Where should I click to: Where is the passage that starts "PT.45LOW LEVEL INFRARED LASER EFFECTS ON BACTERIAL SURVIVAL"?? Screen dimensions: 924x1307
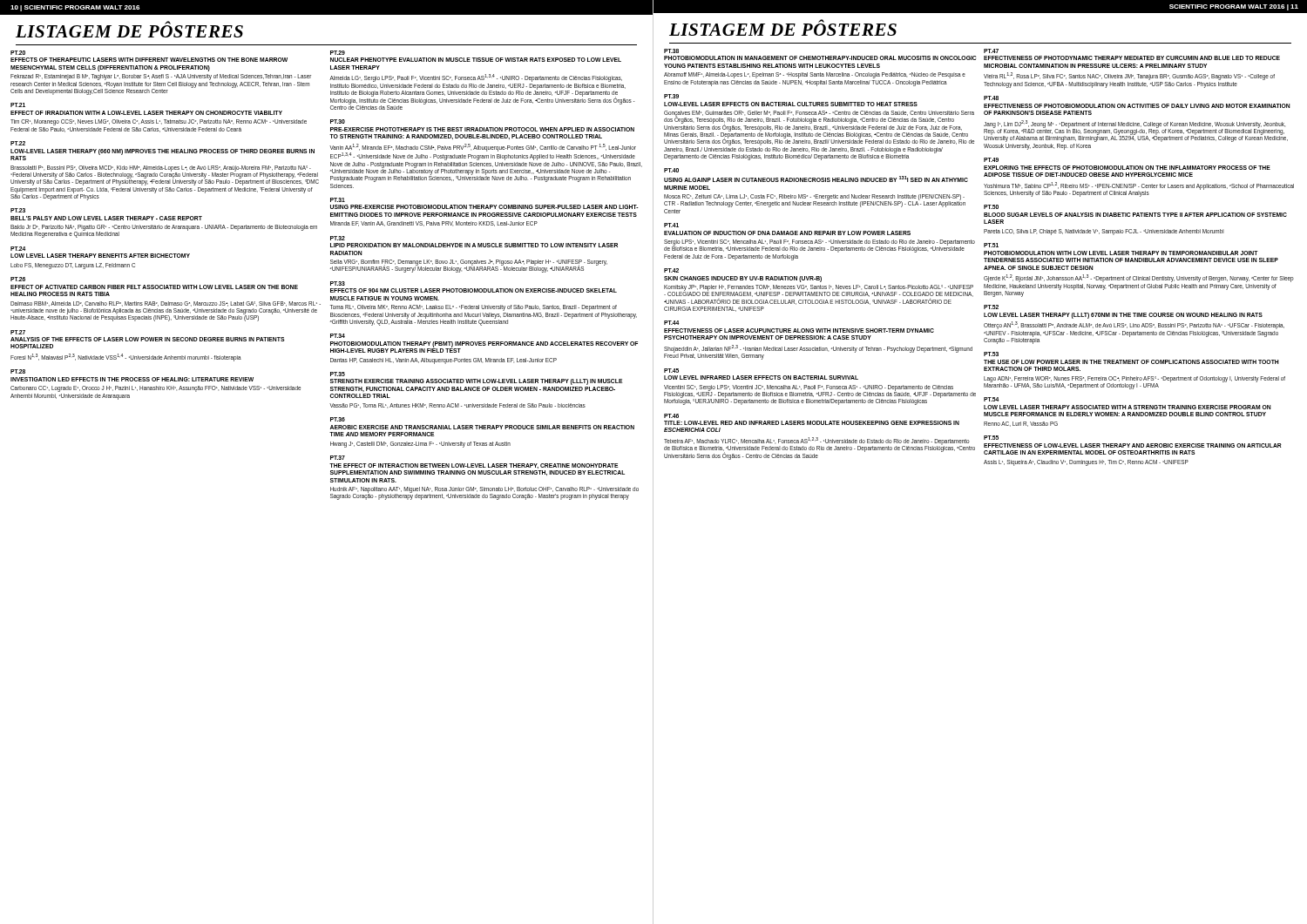click(x=820, y=386)
